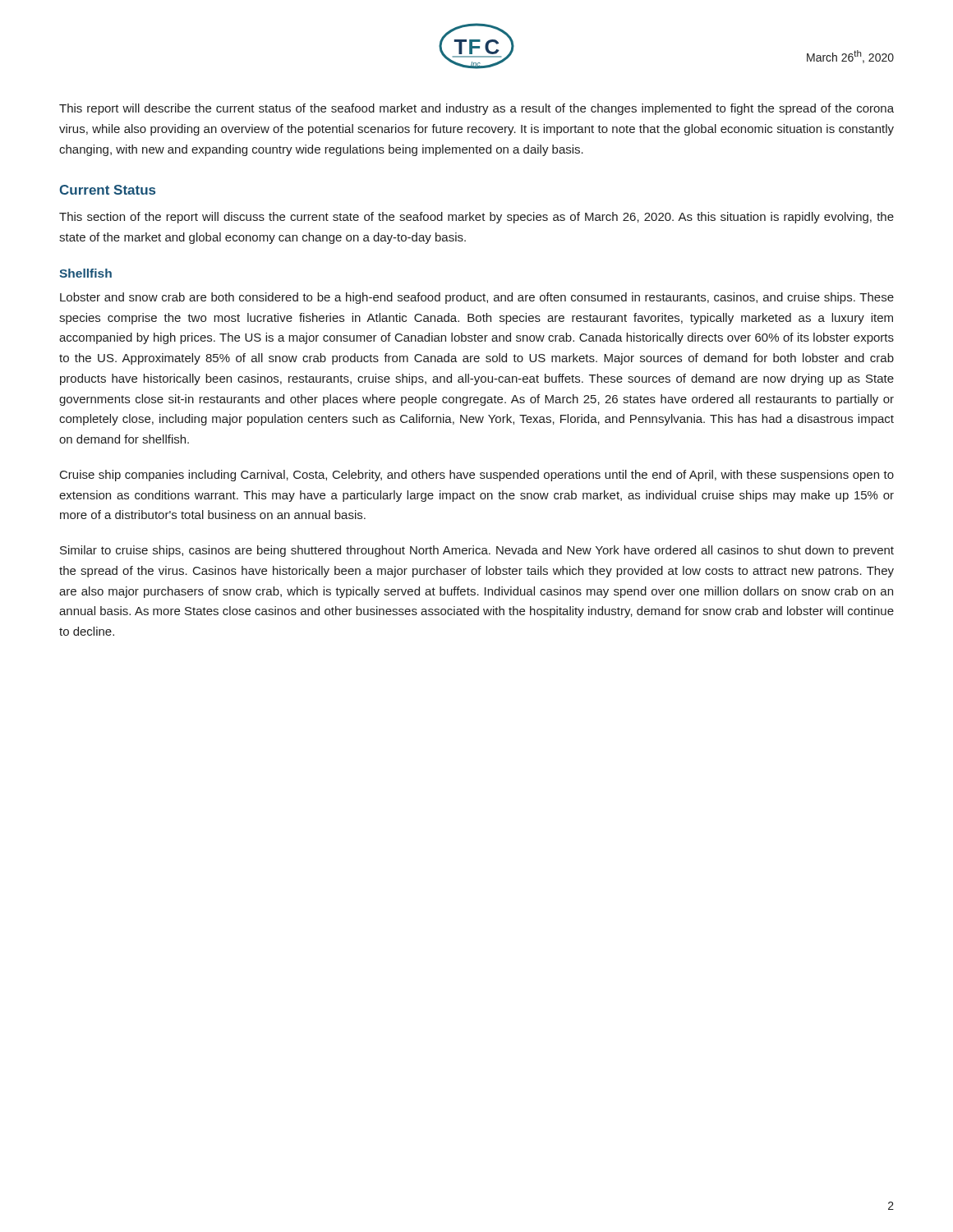Locate the text block with the text "Similar to cruise ships, casinos are being"

click(476, 591)
